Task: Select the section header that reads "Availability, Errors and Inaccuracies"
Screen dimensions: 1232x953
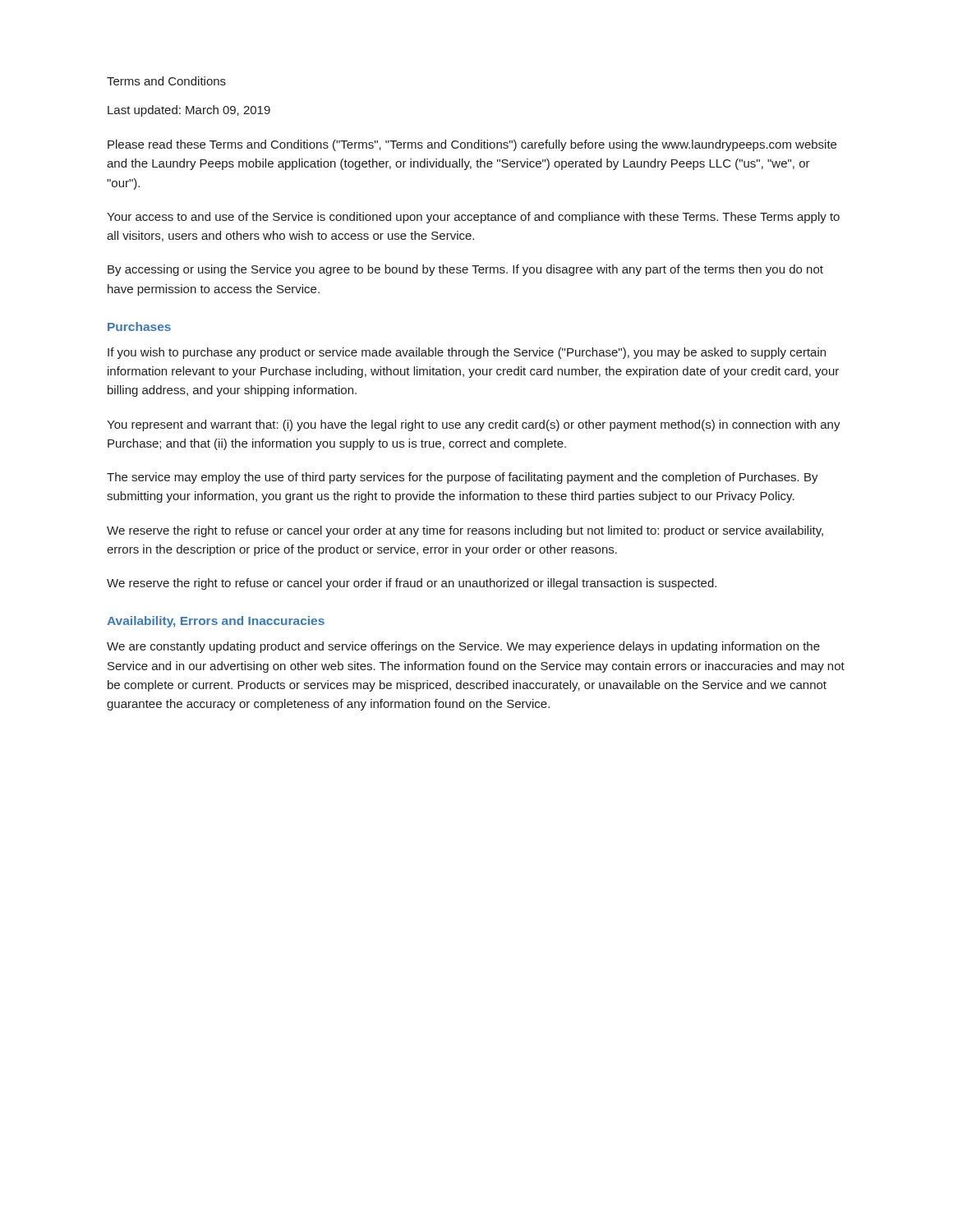Action: [216, 621]
